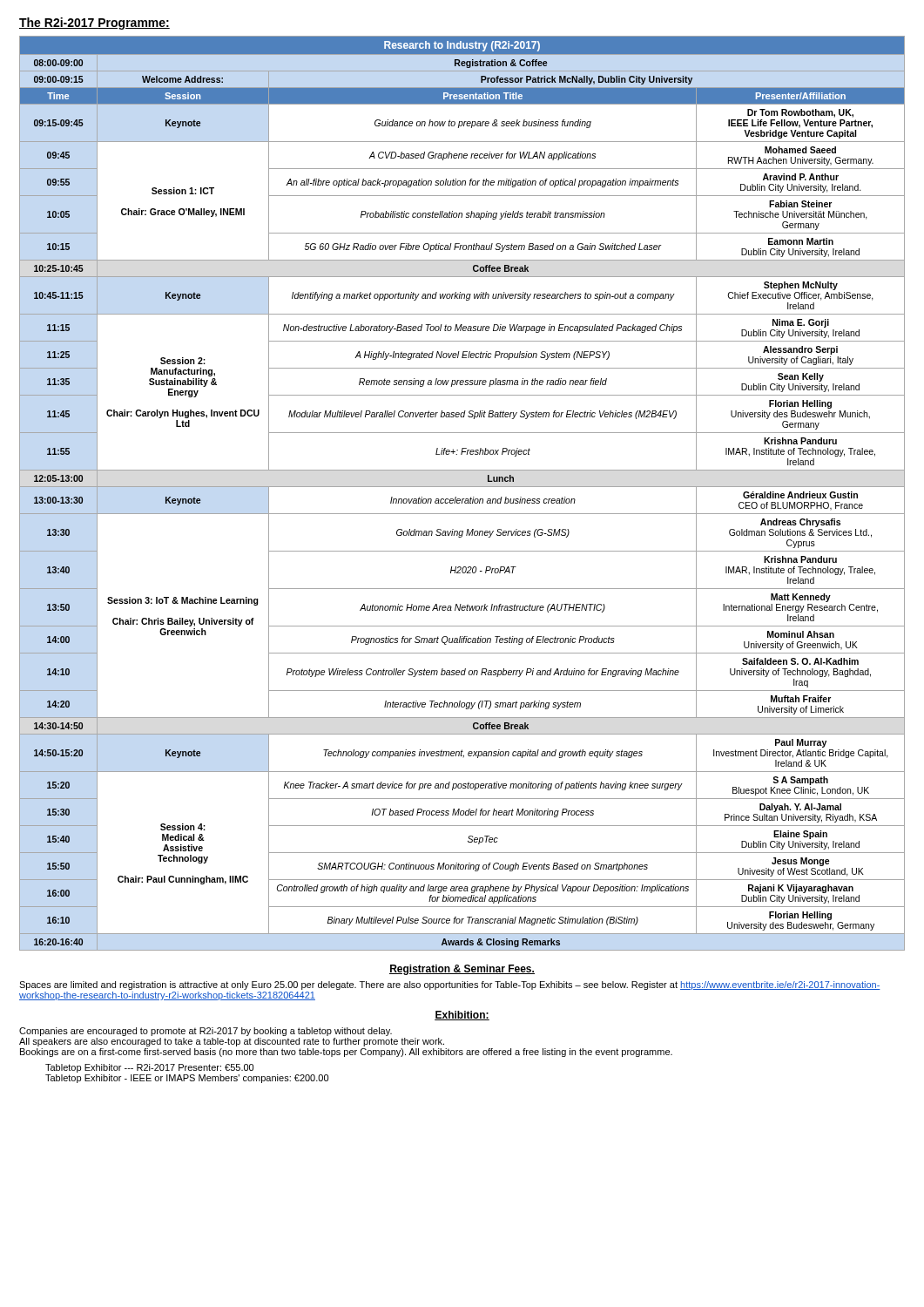Navigate to the region starting "Spaces are limited and registration"
The image size is (924, 1307).
pos(449,990)
